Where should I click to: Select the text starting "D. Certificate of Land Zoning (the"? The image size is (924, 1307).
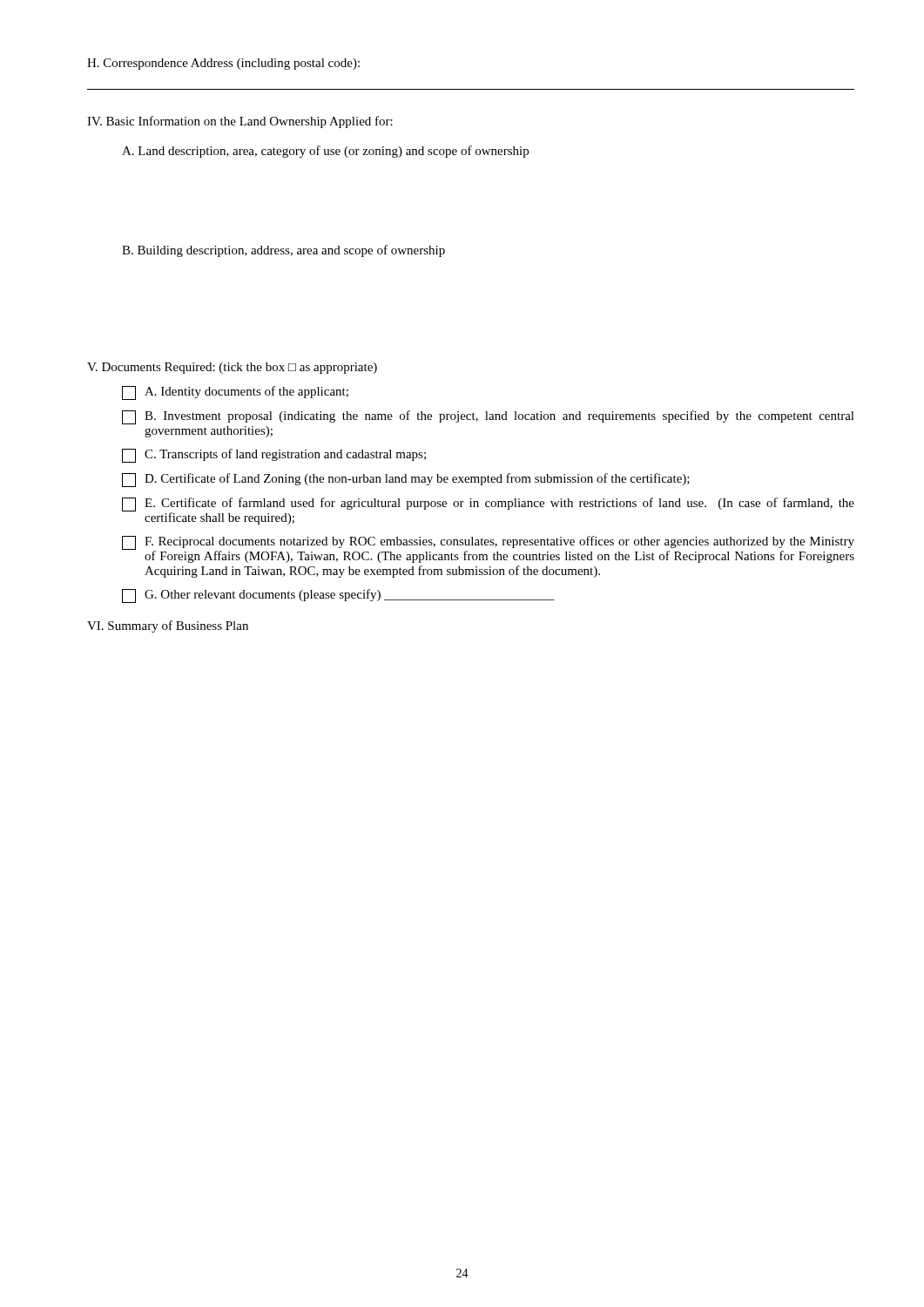click(488, 479)
